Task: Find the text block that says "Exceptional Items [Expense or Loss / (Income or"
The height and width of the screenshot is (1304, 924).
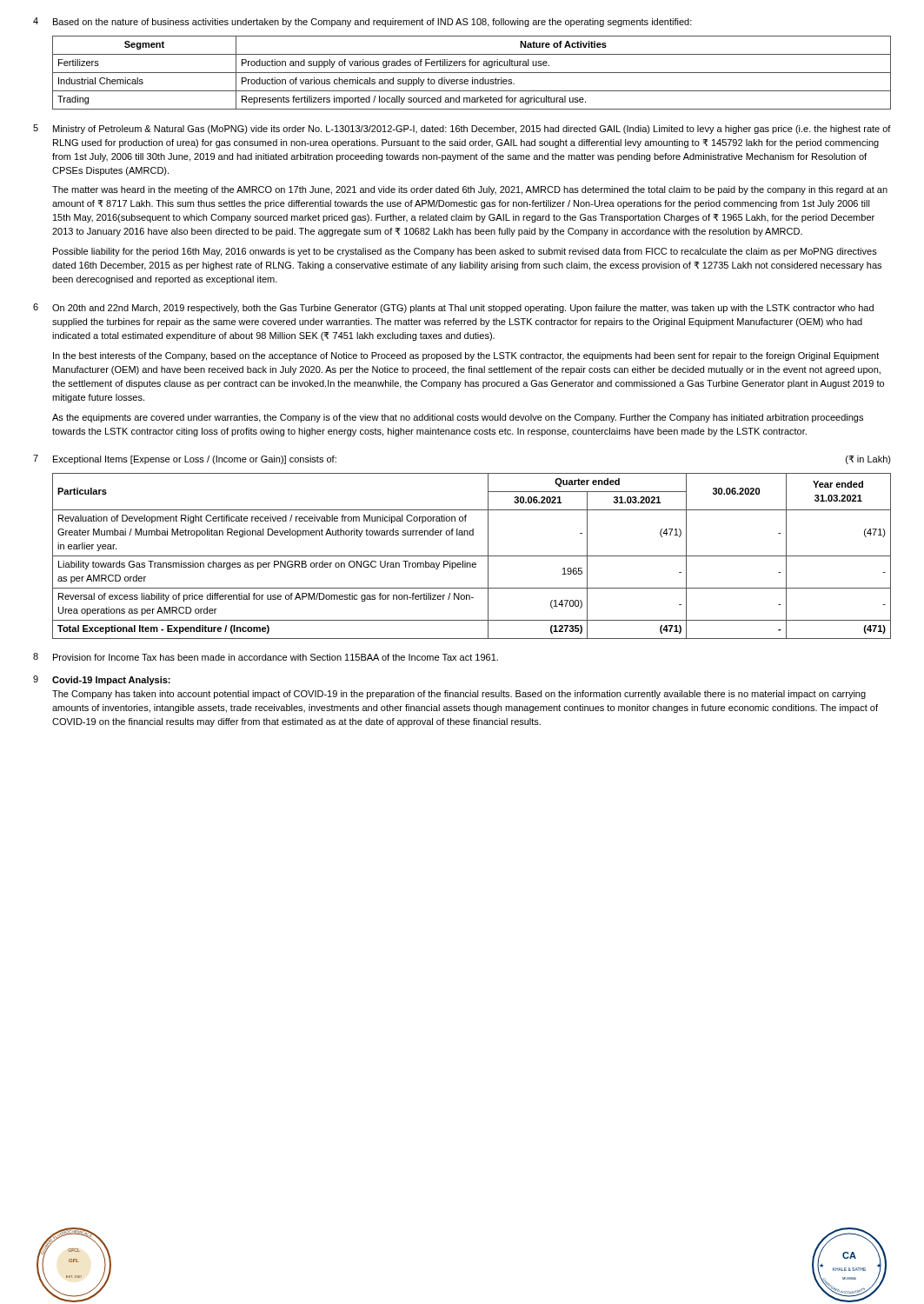Action: coord(194,459)
